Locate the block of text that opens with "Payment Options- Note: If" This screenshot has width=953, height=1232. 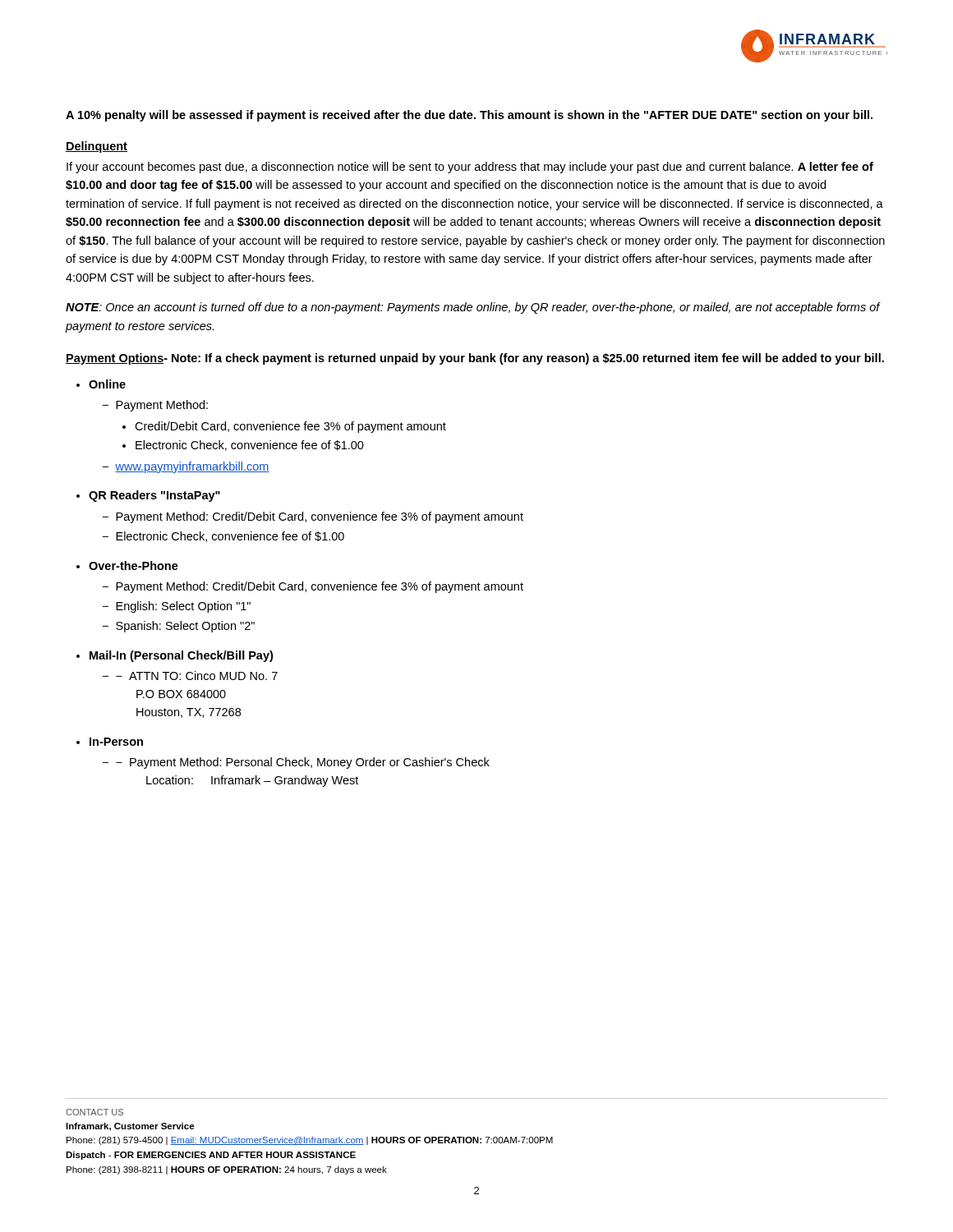tap(475, 358)
